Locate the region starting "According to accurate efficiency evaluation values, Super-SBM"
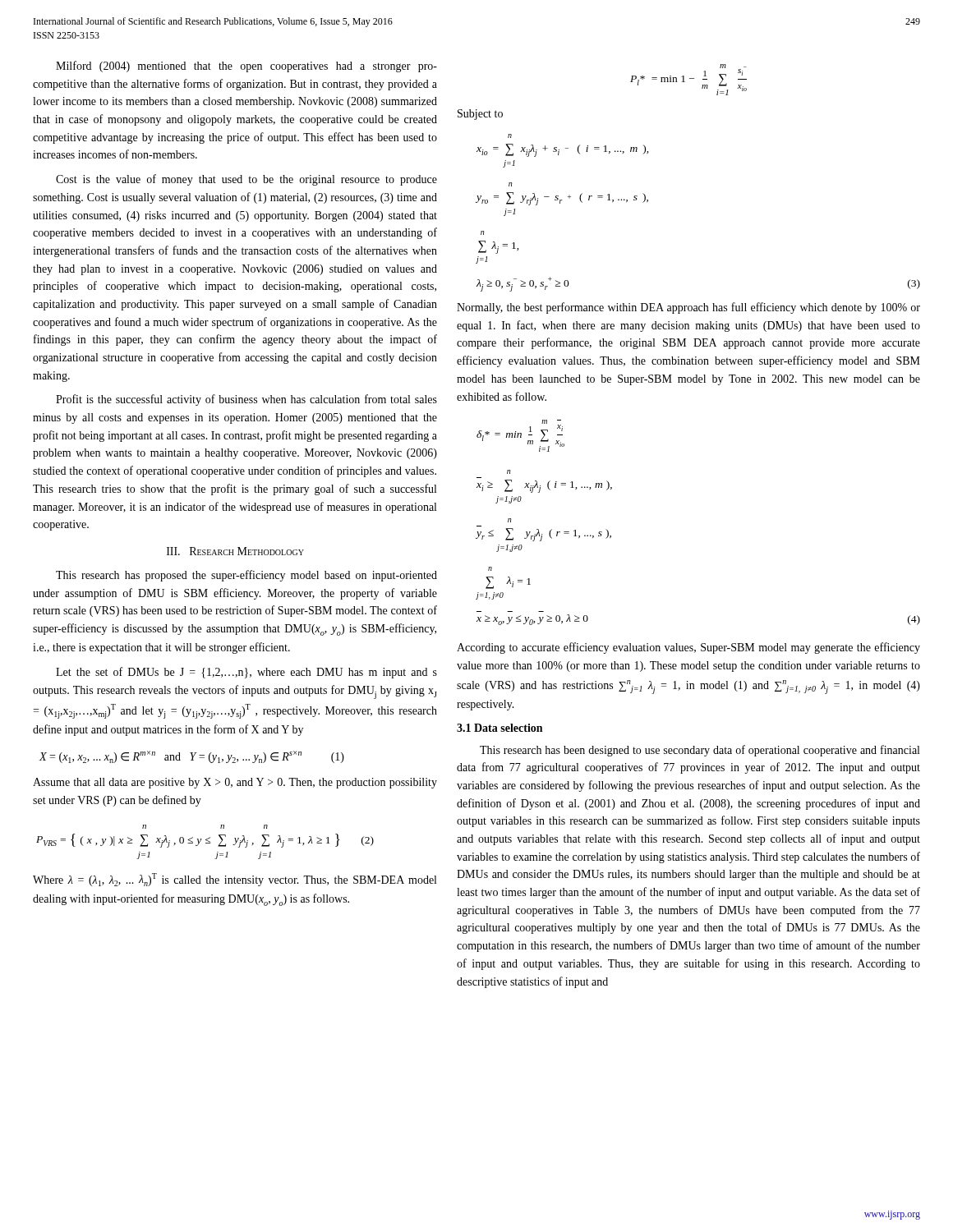Image resolution: width=953 pixels, height=1232 pixels. coord(688,676)
